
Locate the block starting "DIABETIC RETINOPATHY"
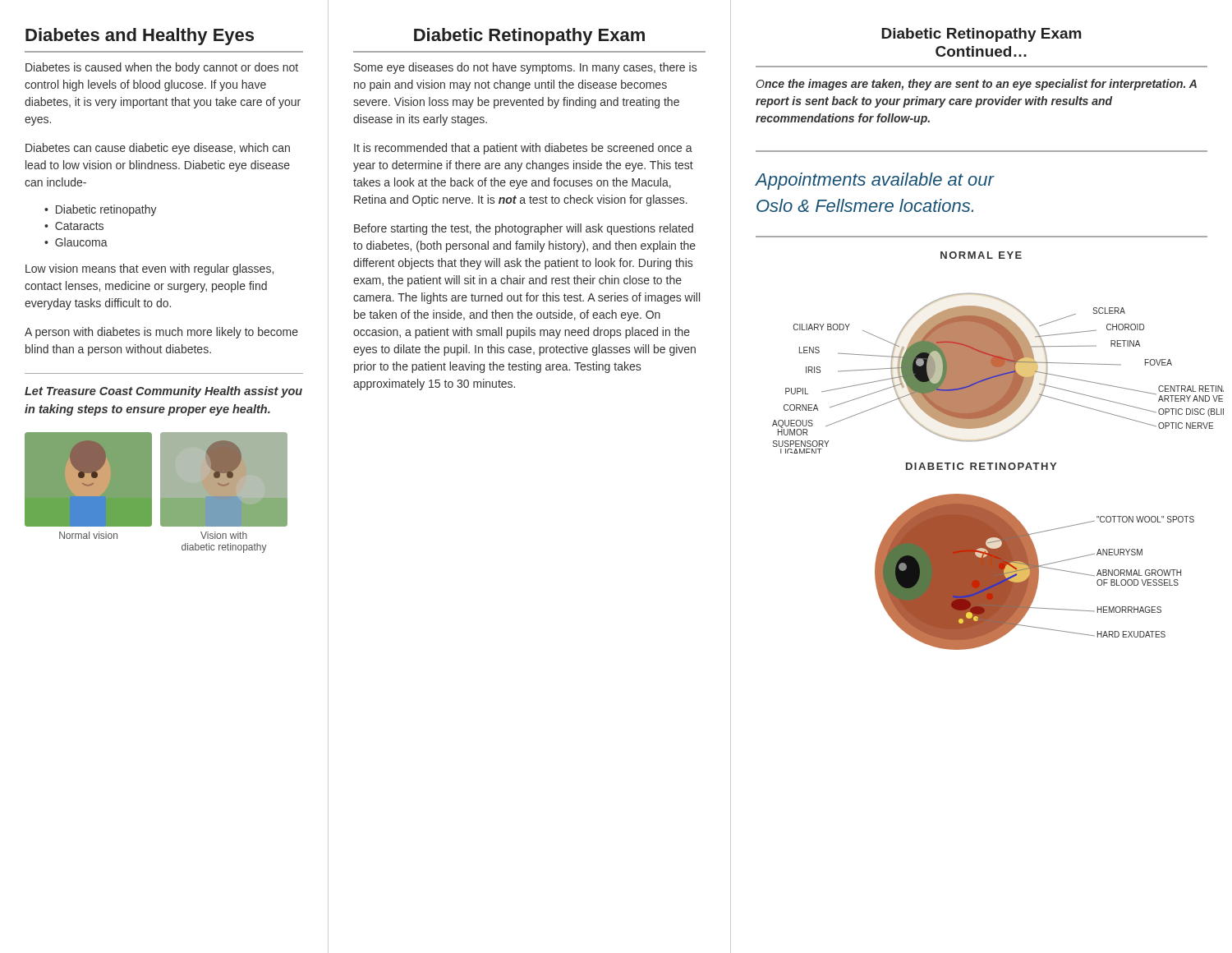(x=982, y=466)
